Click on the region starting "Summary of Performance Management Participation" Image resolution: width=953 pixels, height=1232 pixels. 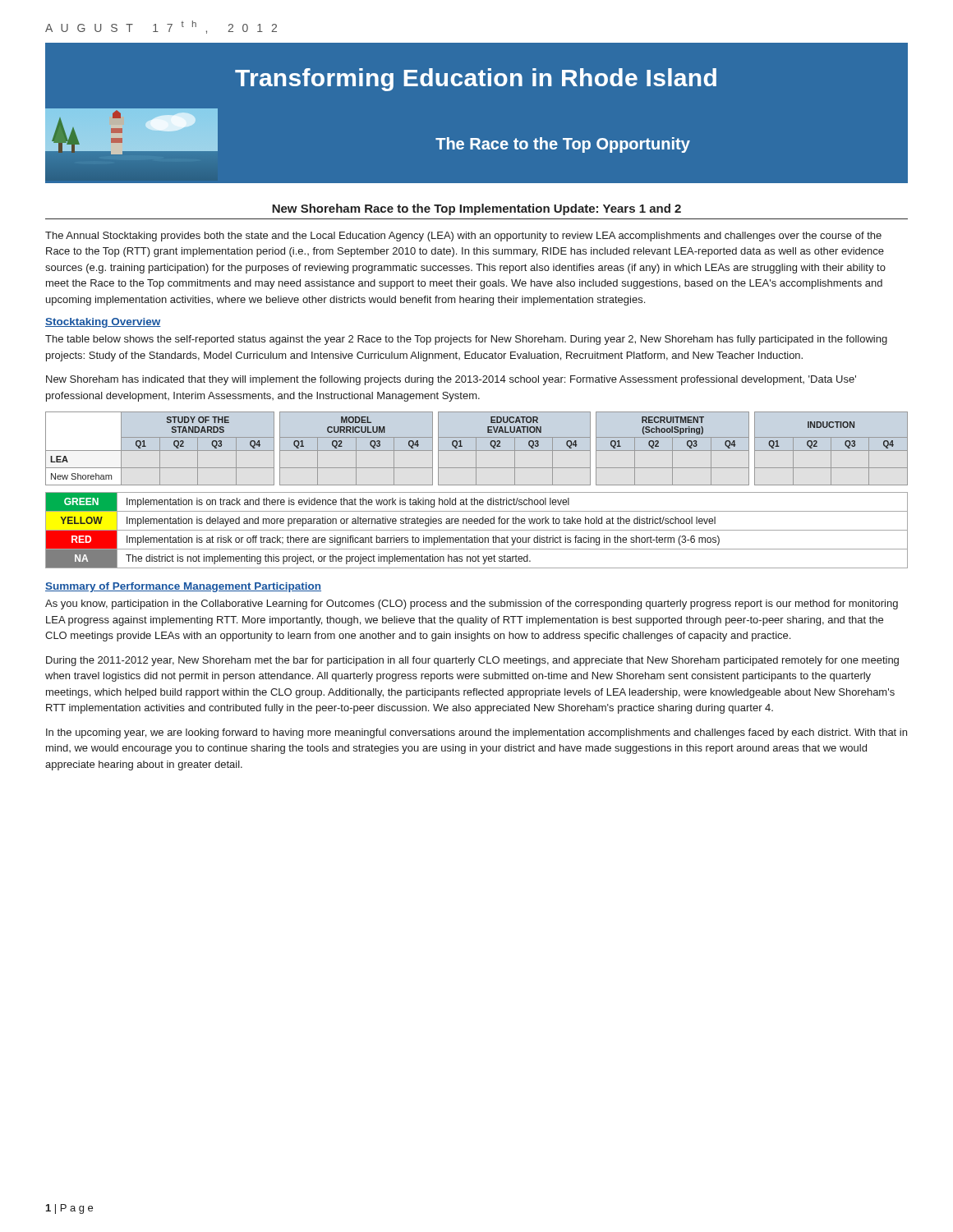tap(183, 587)
